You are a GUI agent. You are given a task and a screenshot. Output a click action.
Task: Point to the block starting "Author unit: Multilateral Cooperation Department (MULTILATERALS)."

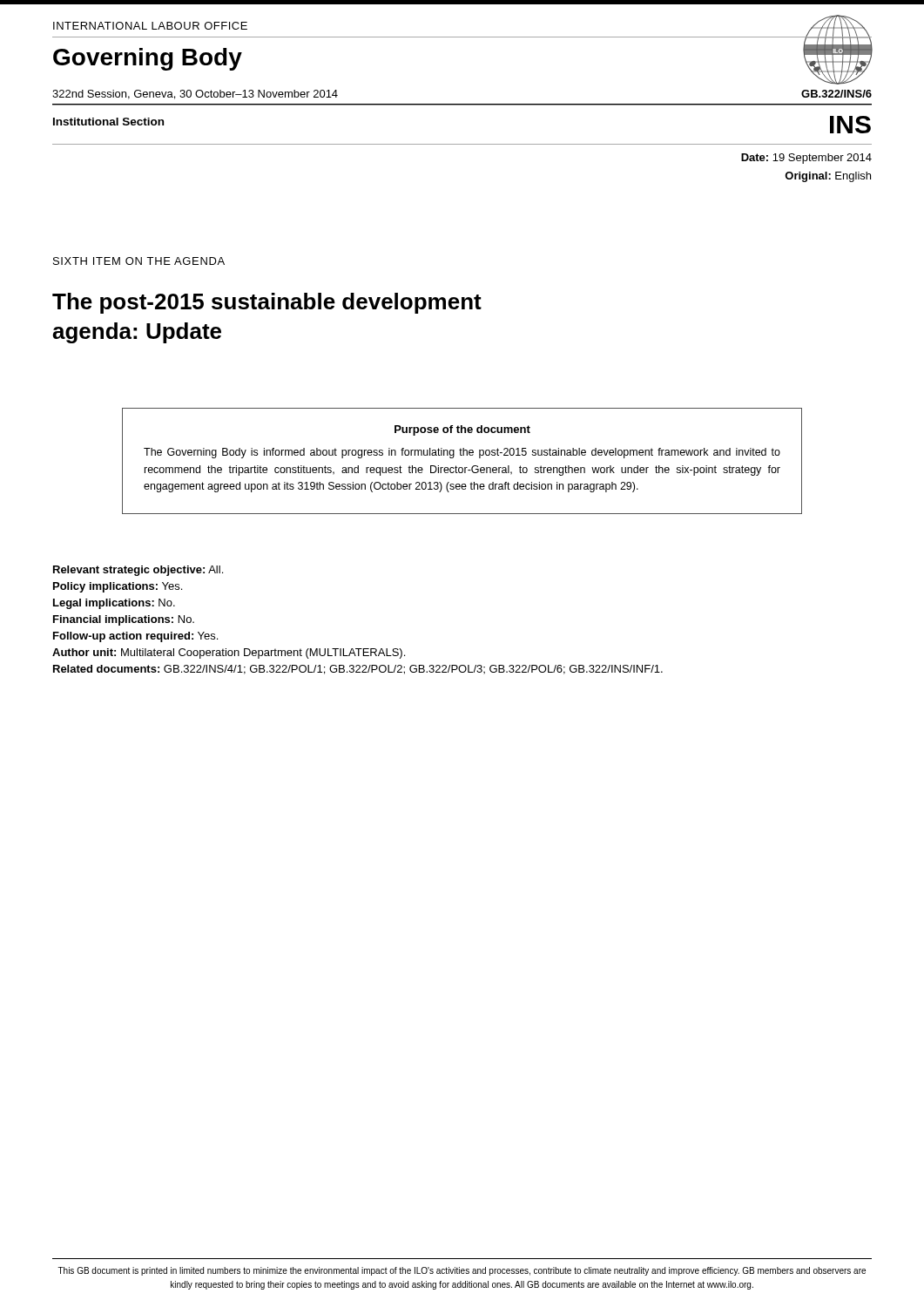click(x=229, y=652)
